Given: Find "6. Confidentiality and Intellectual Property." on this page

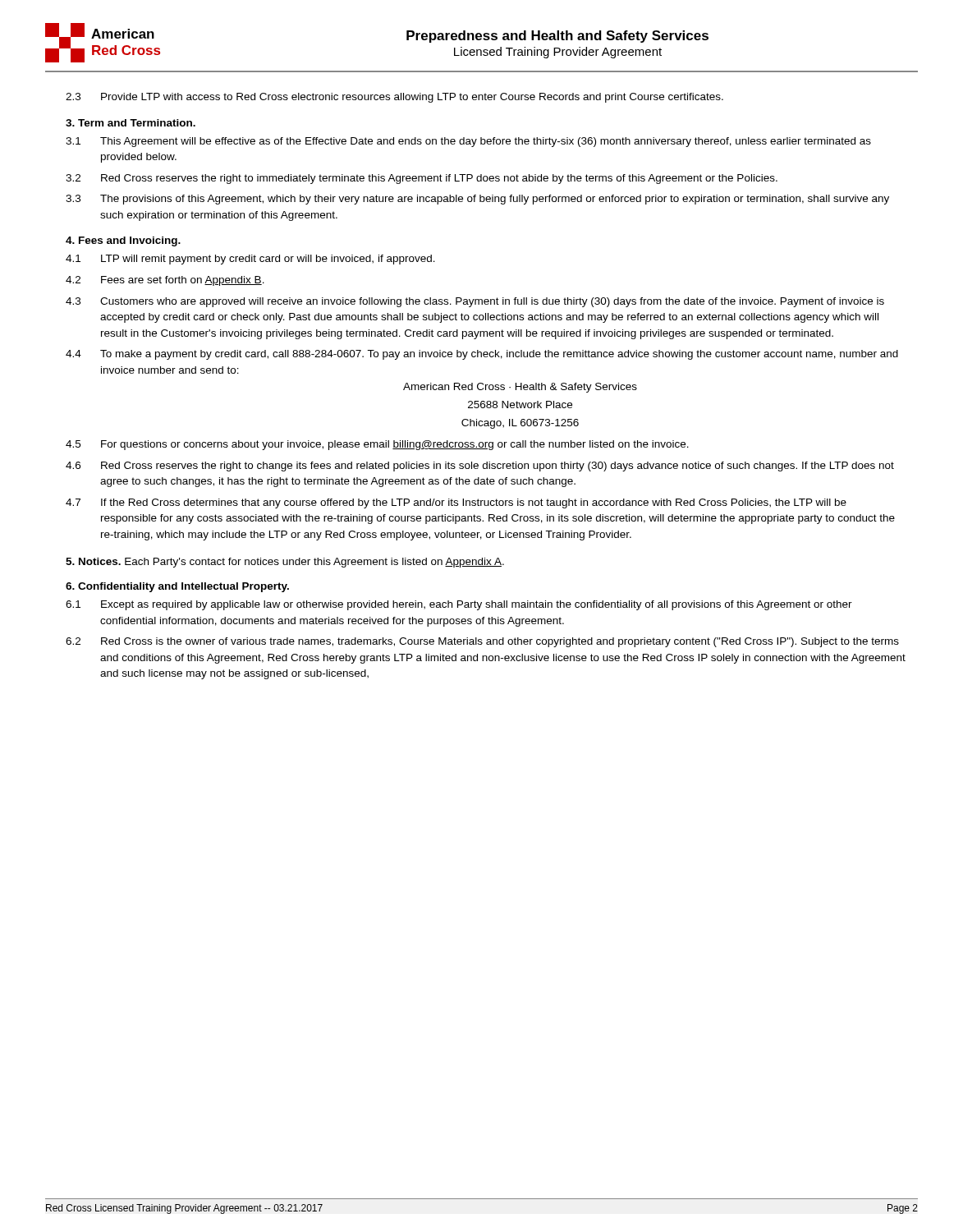Looking at the screenshot, I should point(178,586).
